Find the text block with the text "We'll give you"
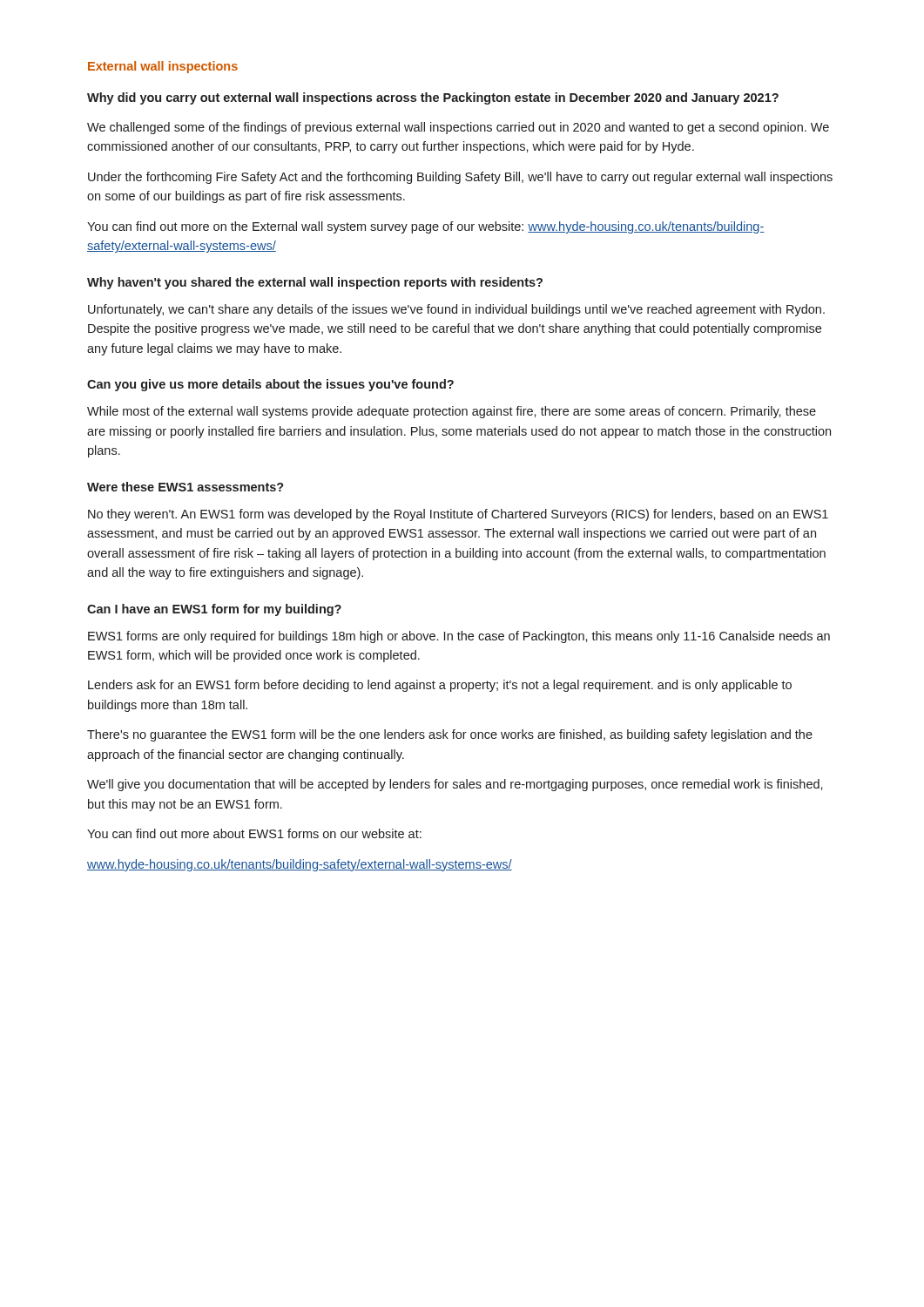Image resolution: width=924 pixels, height=1307 pixels. [x=455, y=794]
